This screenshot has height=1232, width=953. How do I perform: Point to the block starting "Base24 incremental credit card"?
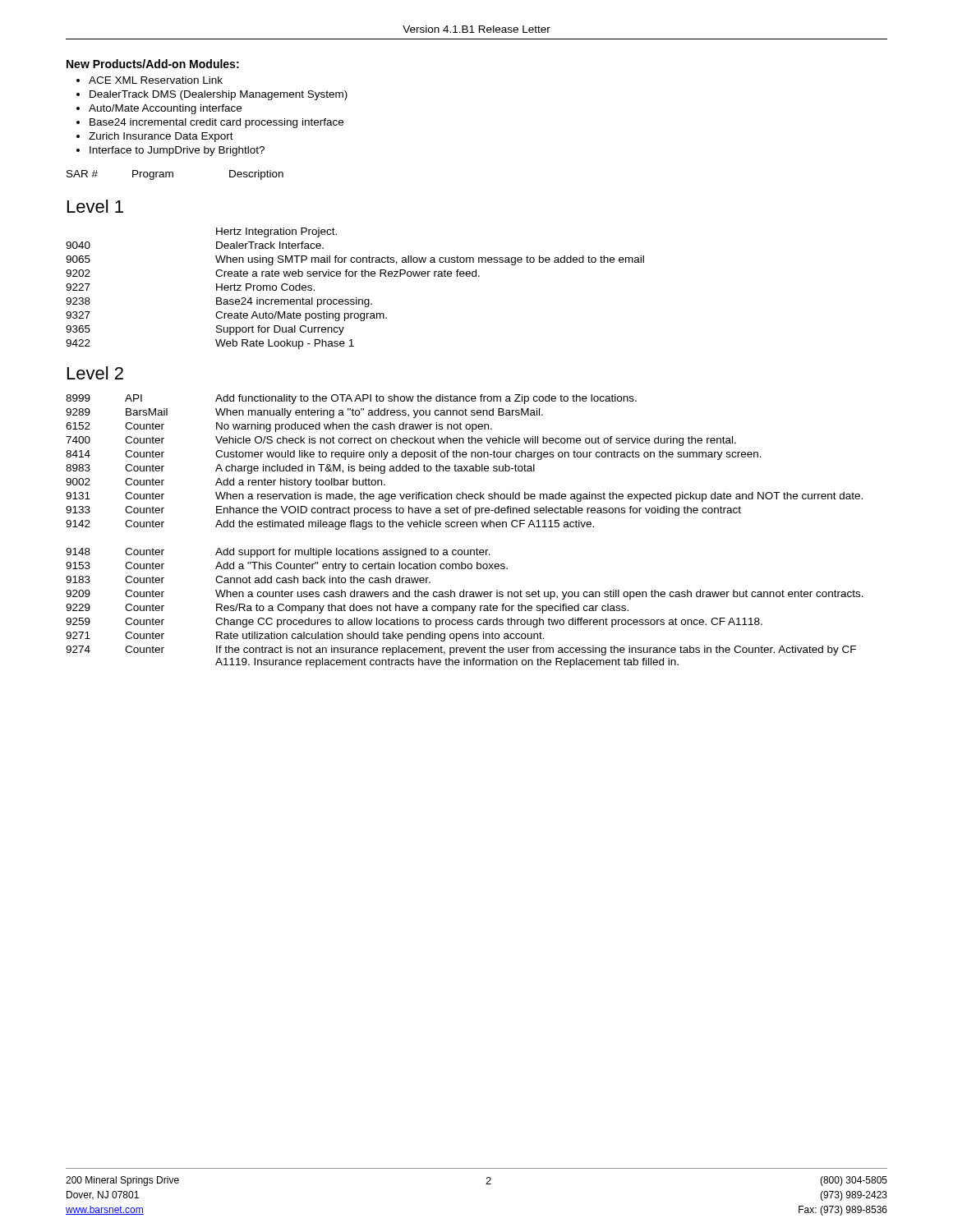coord(216,122)
